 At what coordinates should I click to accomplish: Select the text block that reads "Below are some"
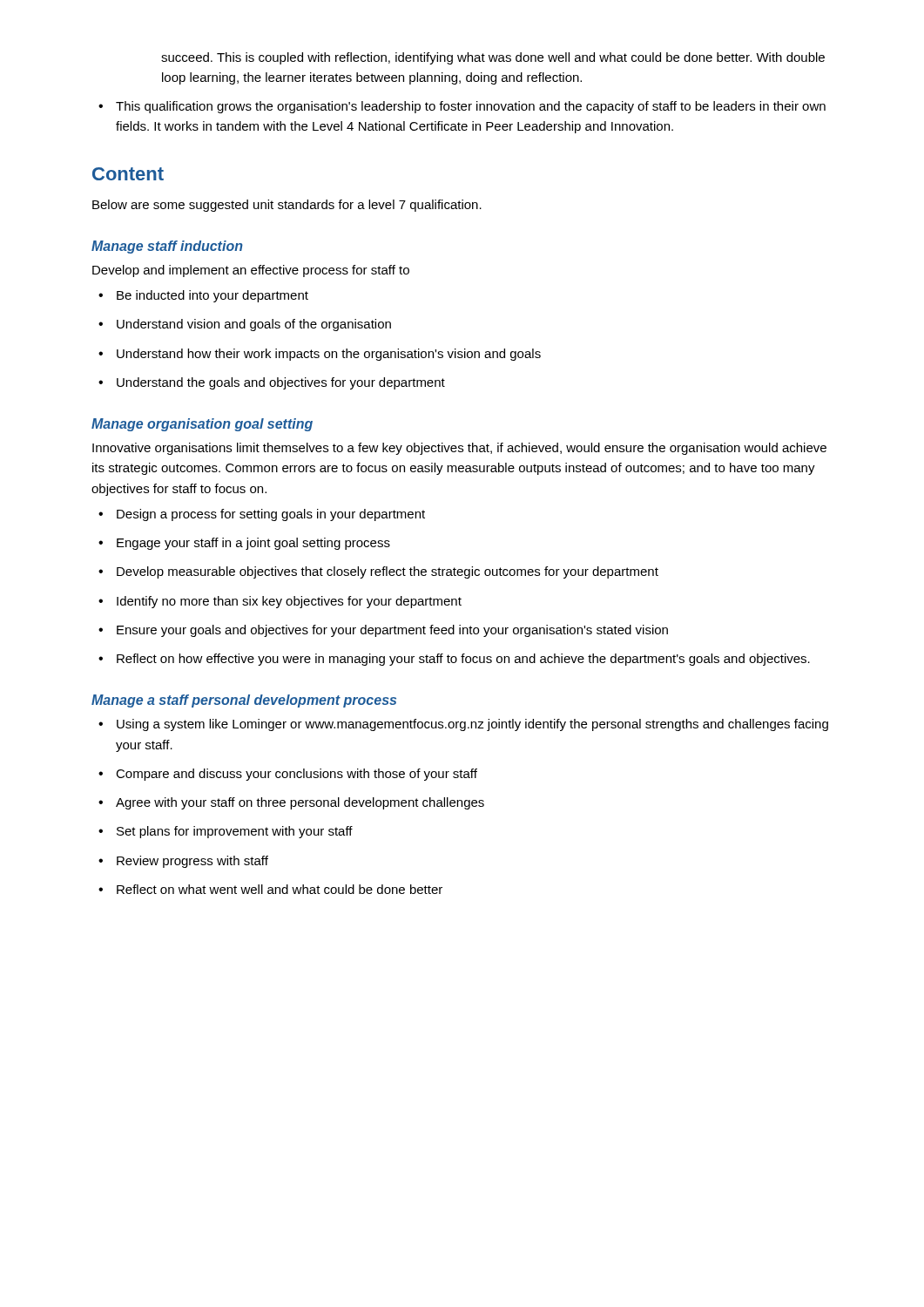(x=287, y=204)
